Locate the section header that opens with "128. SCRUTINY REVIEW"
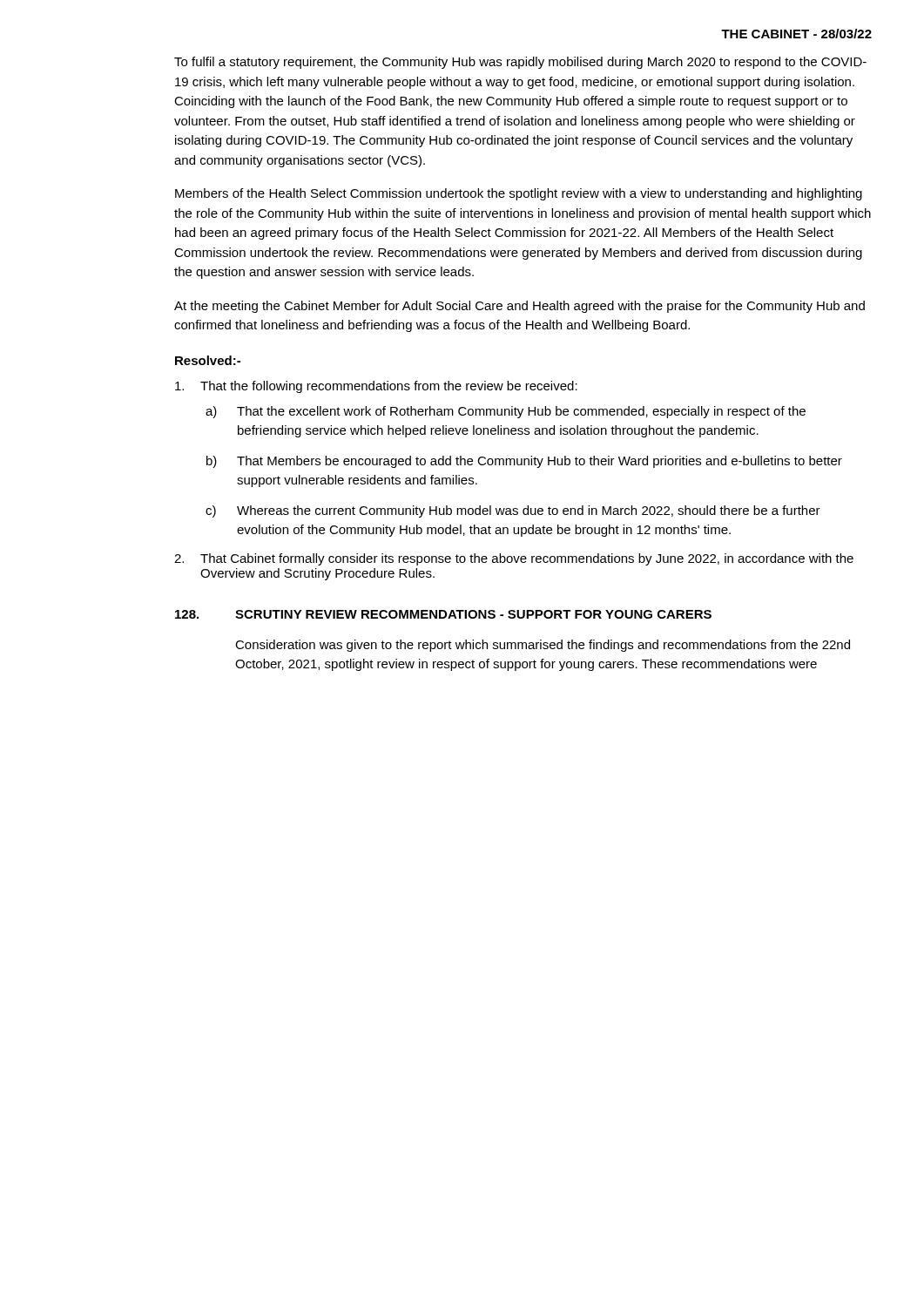Viewport: 924px width, 1307px height. tap(443, 613)
